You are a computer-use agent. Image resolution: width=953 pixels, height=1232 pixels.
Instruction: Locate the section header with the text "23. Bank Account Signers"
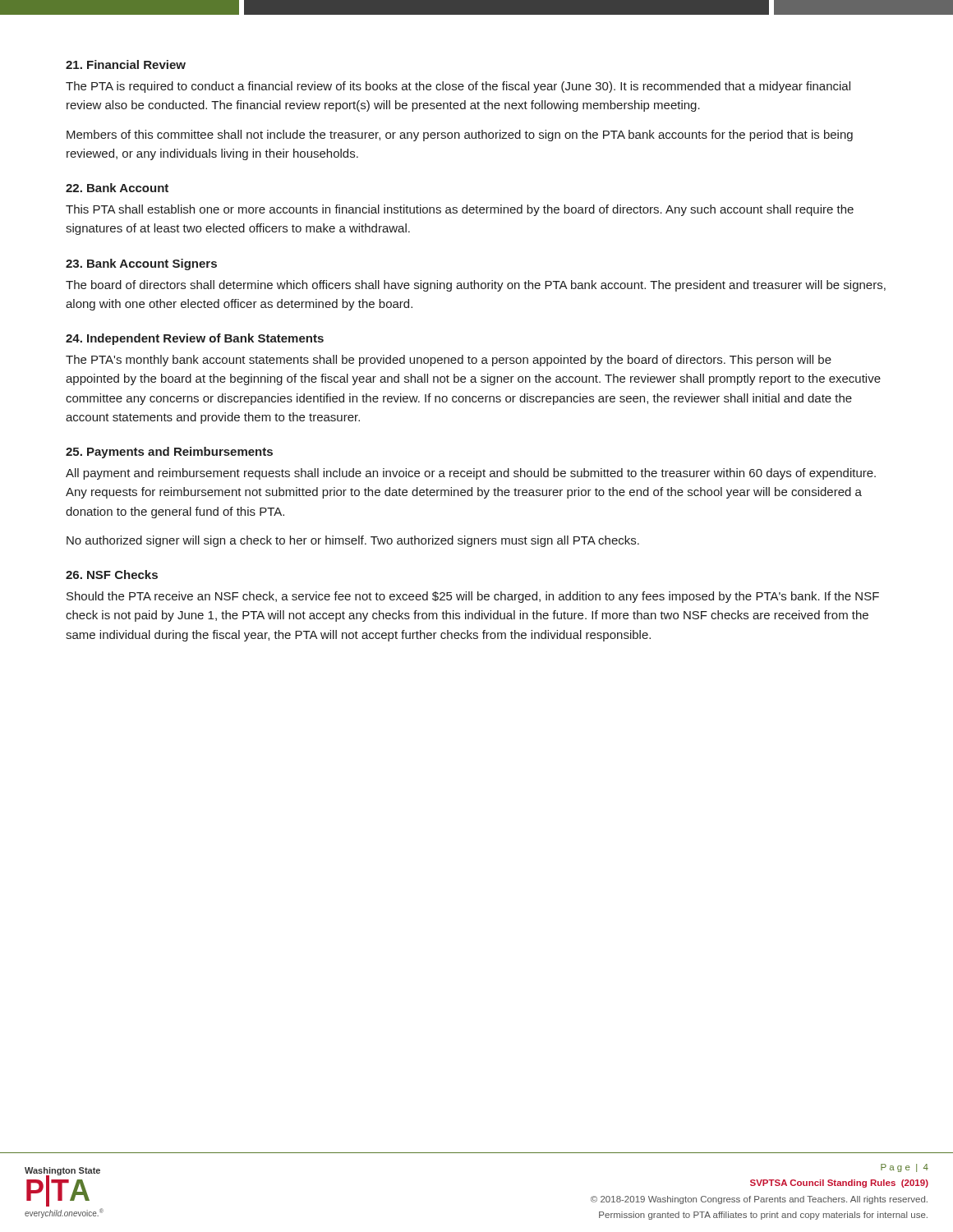click(x=142, y=263)
